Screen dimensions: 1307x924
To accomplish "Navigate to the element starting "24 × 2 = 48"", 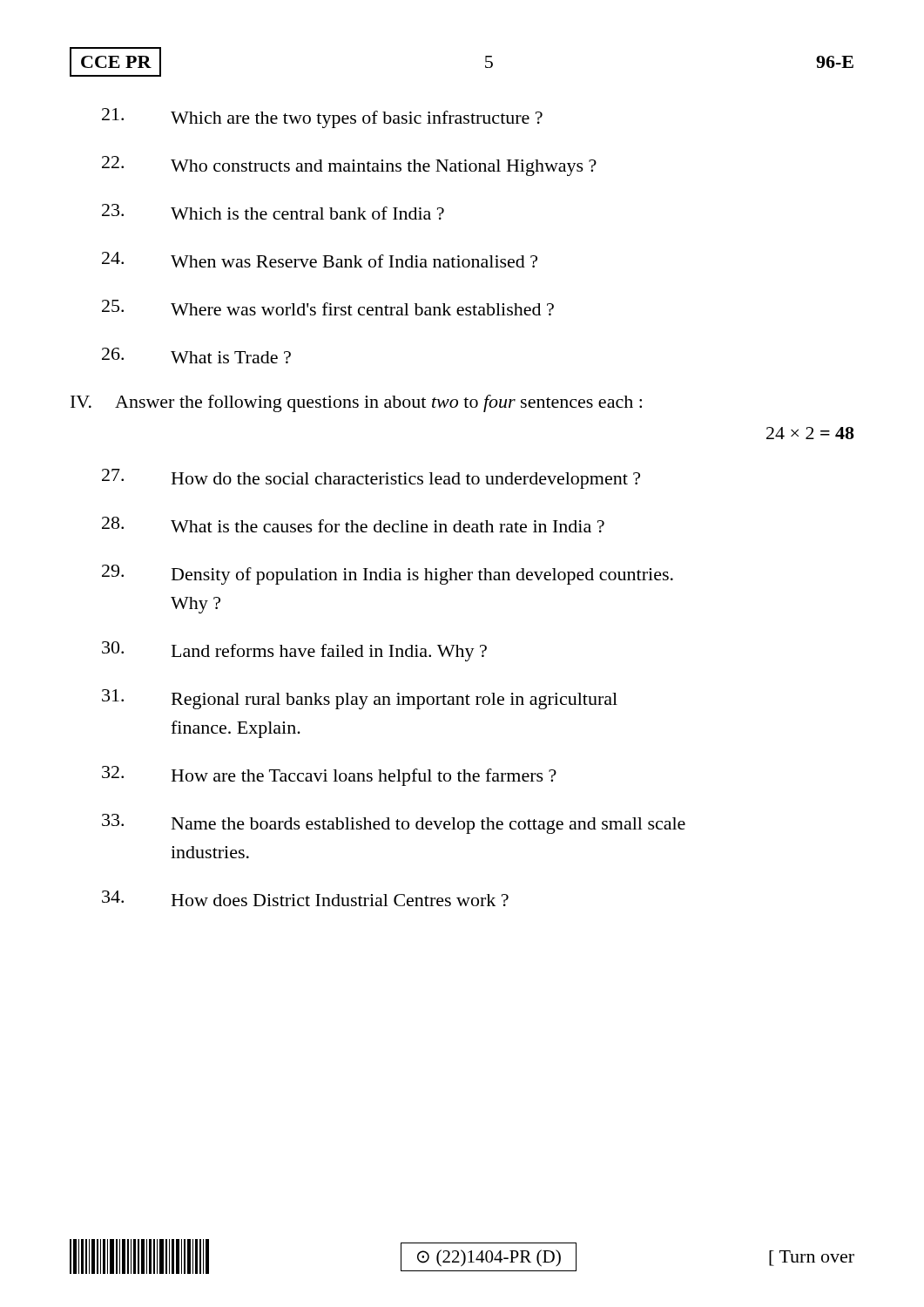I will (810, 433).
